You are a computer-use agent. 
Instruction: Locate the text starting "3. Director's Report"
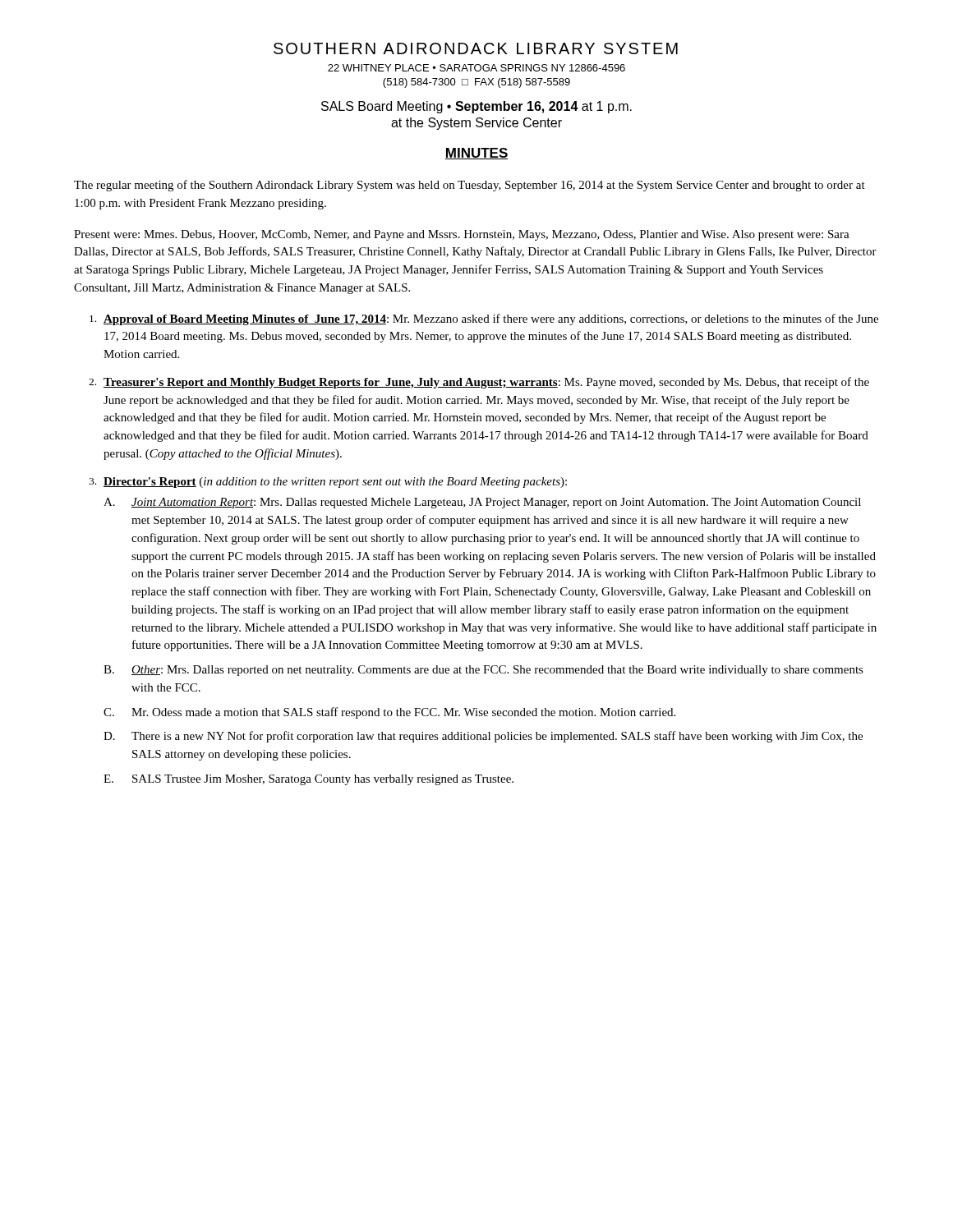pyautogui.click(x=476, y=634)
